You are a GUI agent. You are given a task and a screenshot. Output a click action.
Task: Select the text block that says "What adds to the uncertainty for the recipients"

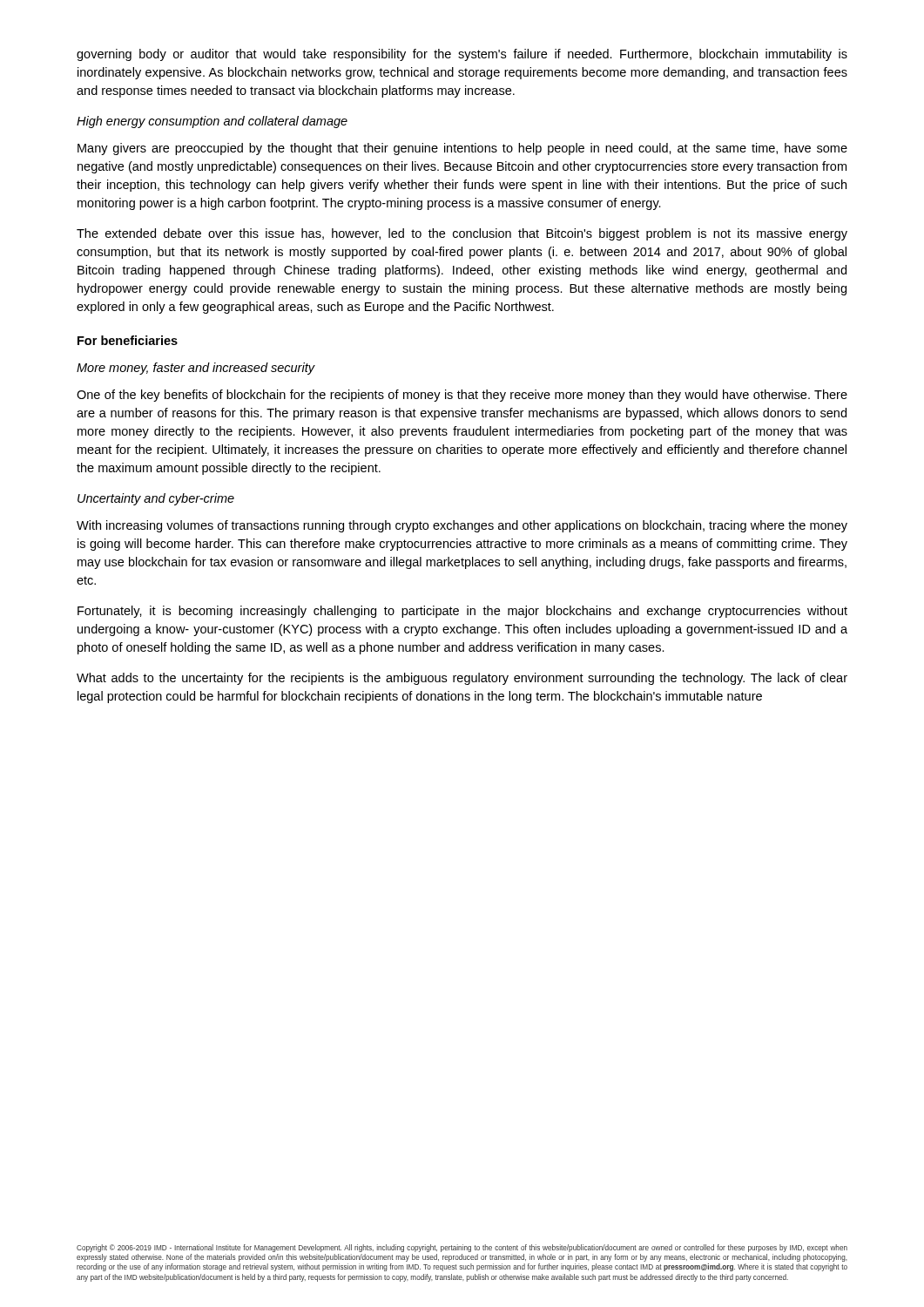pyautogui.click(x=462, y=688)
